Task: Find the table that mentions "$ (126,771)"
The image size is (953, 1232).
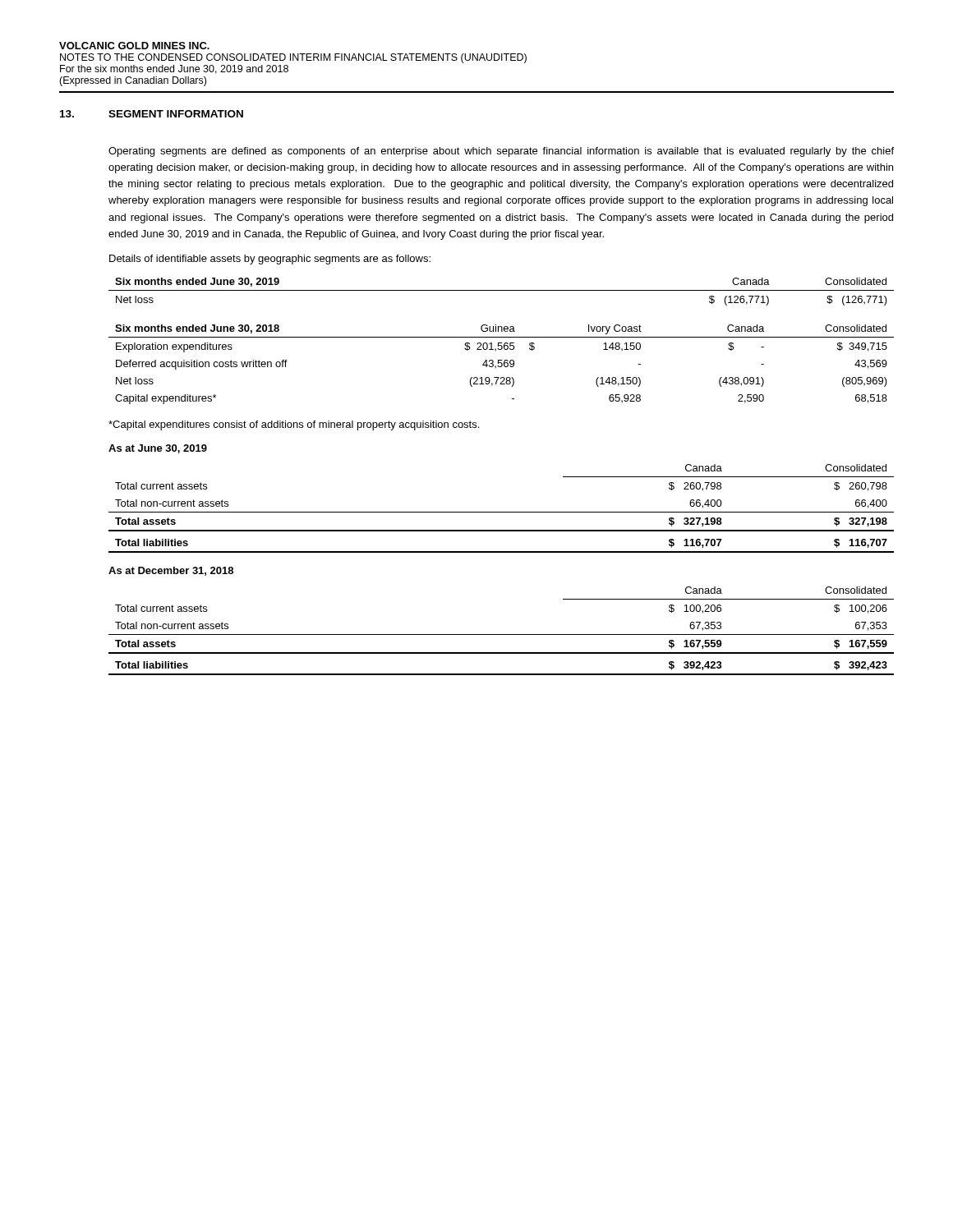Action: tap(501, 290)
